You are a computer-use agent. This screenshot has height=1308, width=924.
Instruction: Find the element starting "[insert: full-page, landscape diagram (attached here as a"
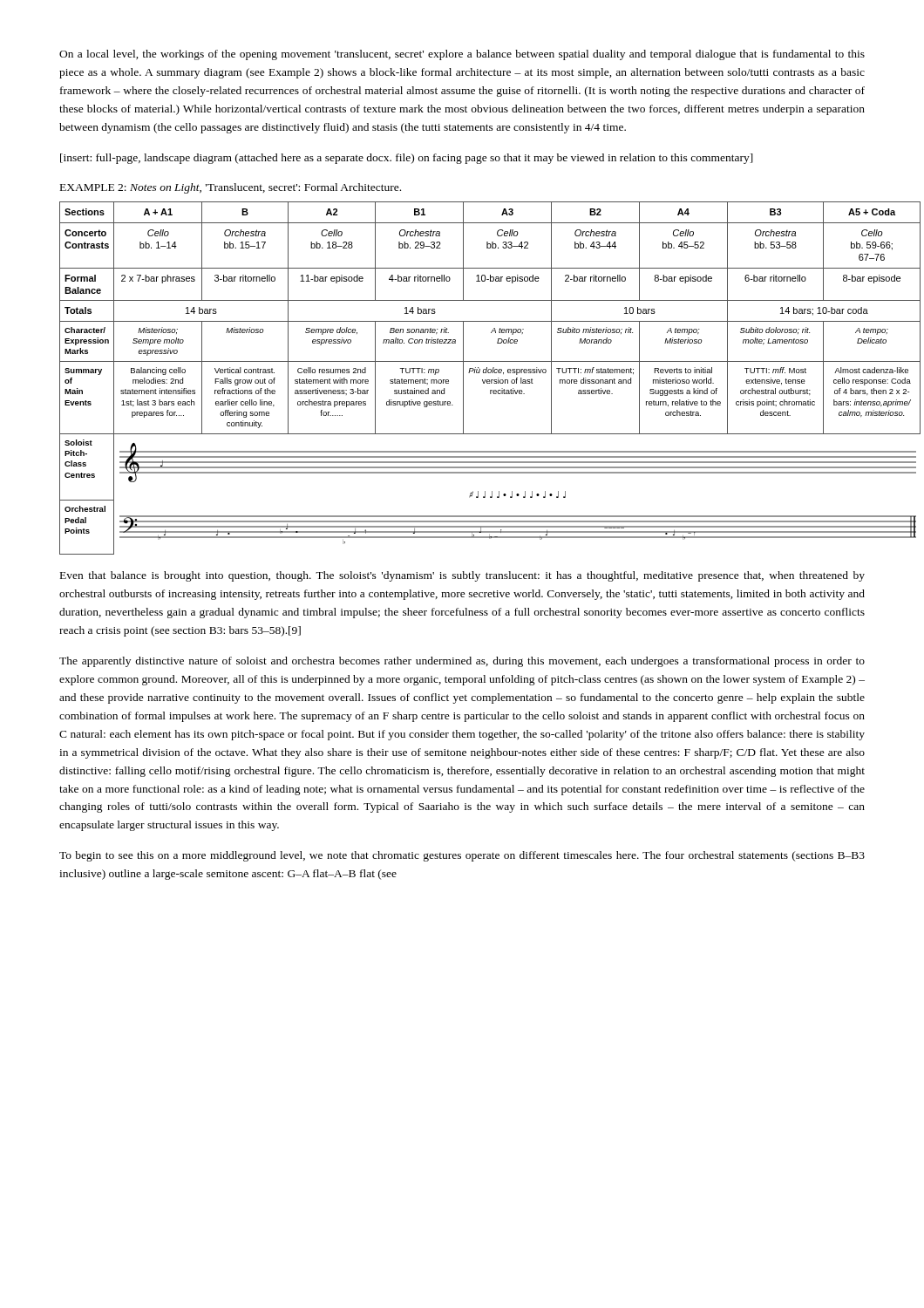click(406, 157)
